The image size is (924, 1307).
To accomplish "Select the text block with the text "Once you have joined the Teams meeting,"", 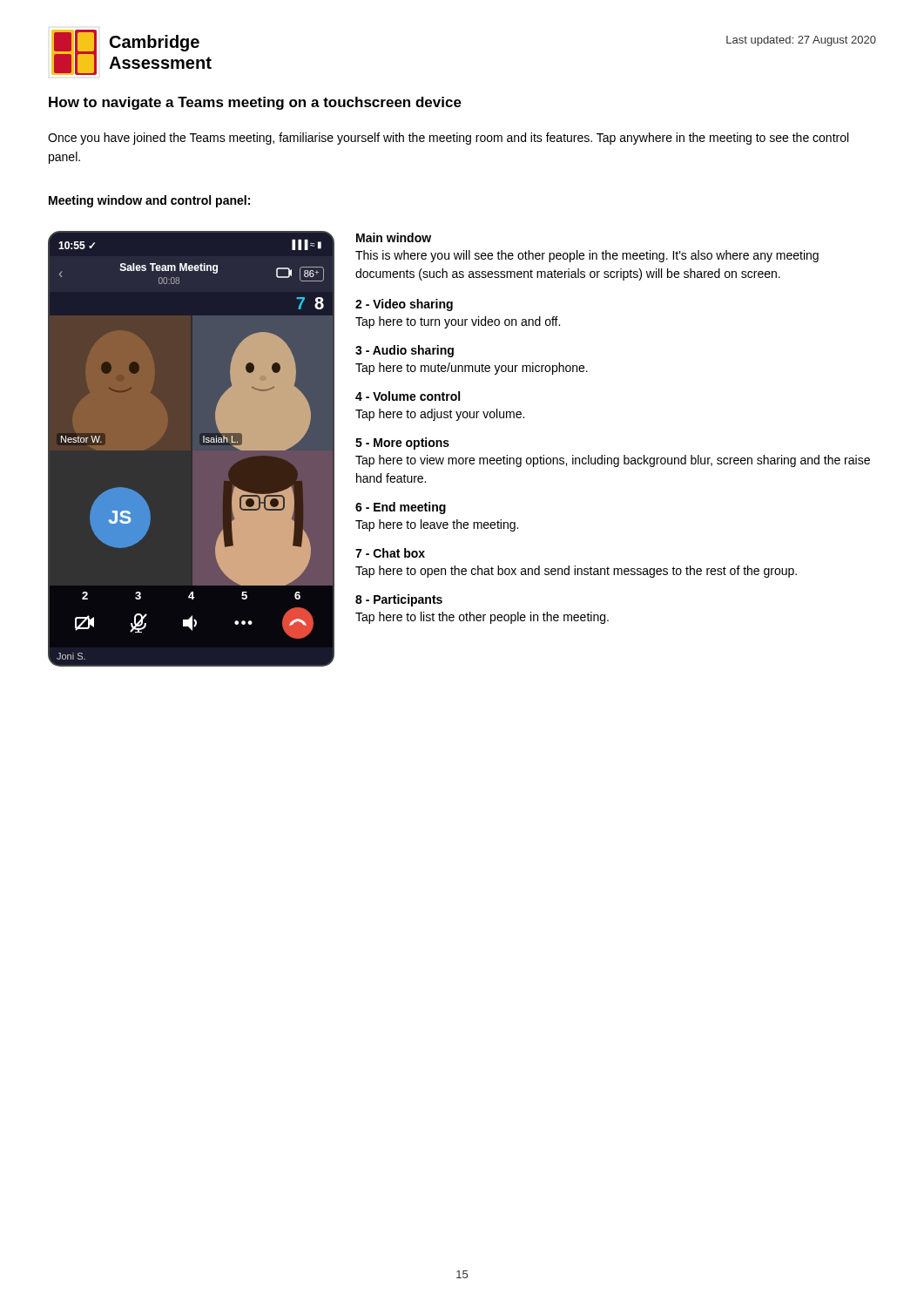I will [462, 148].
